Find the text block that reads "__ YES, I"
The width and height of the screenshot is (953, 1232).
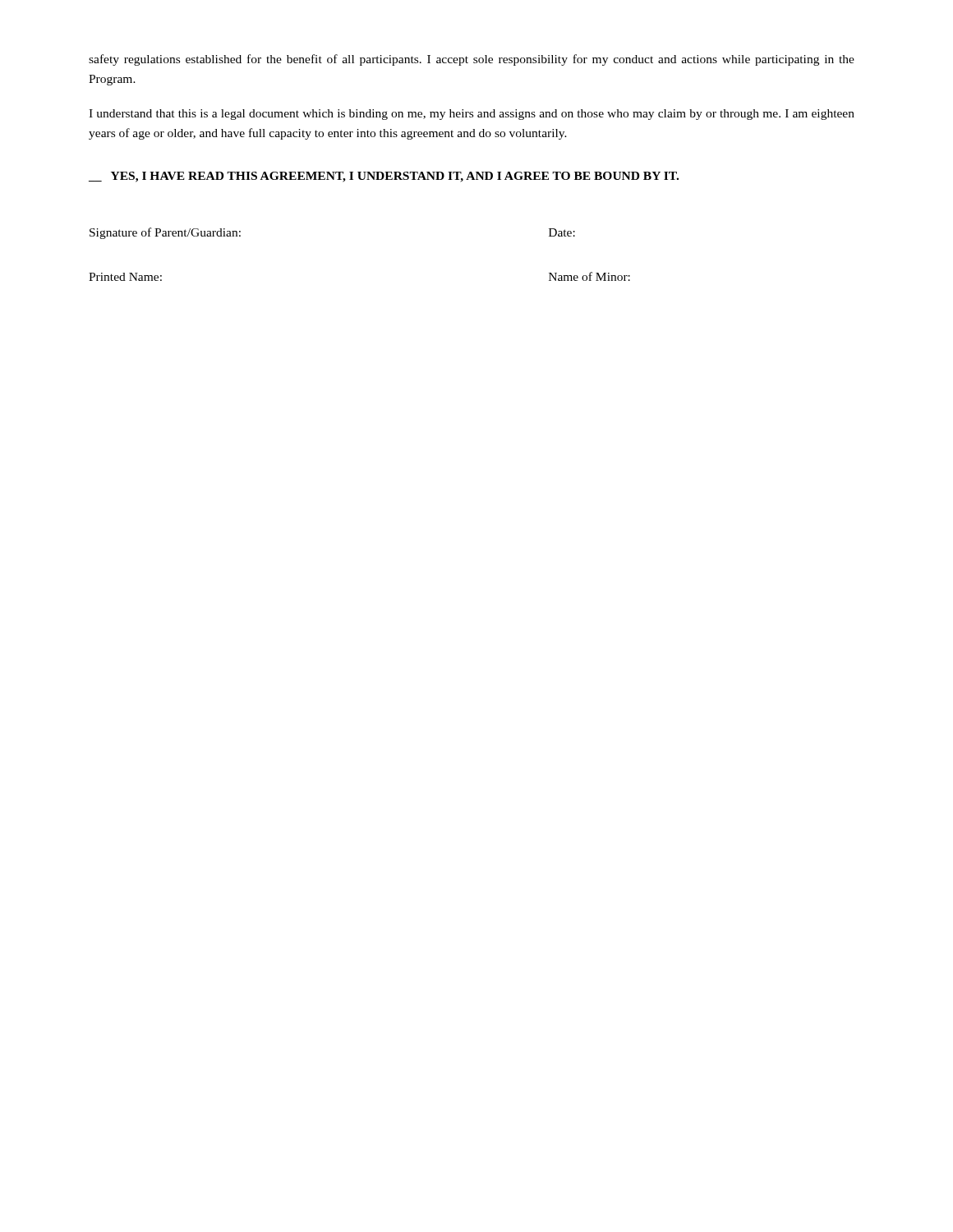point(384,175)
